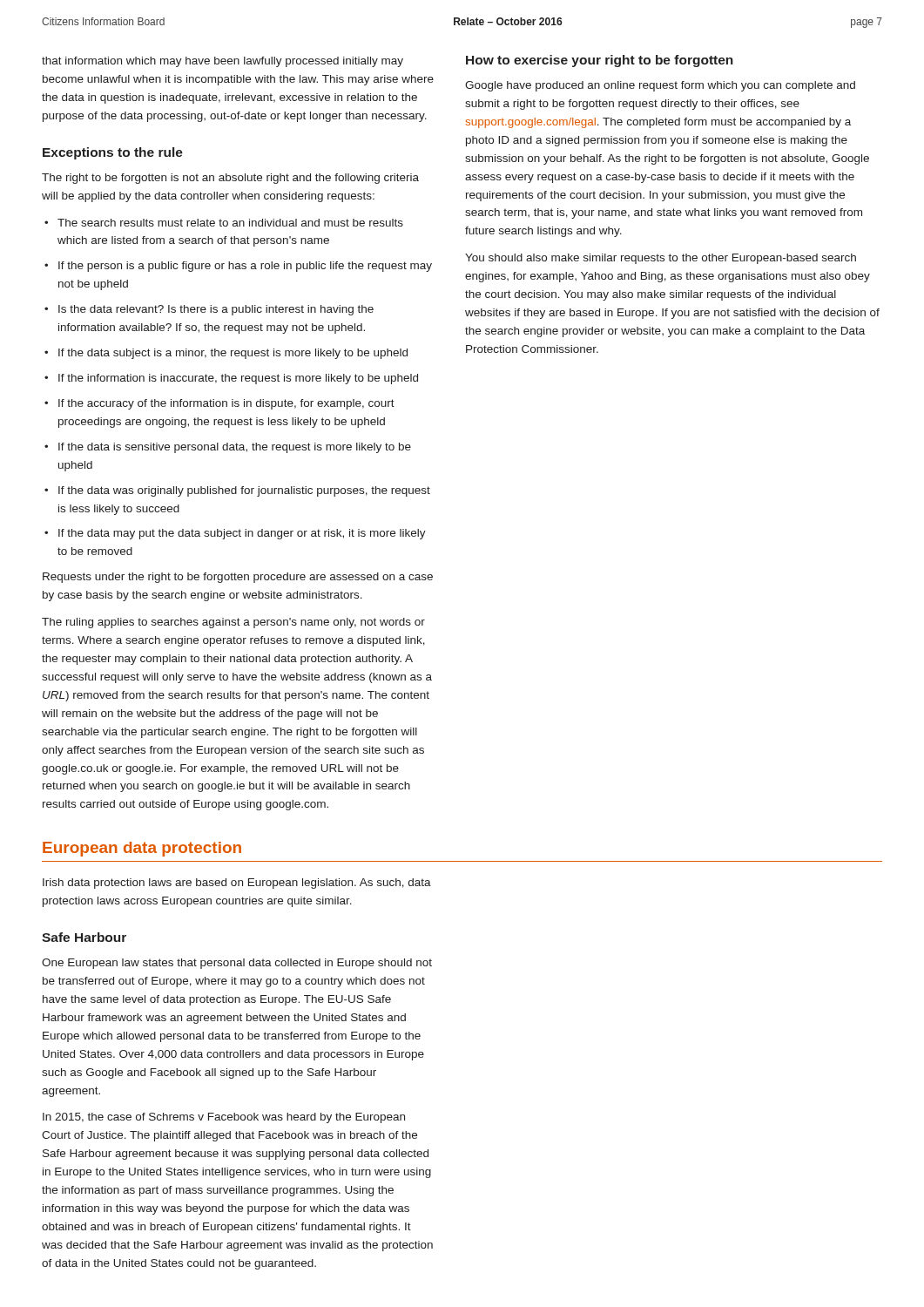This screenshot has width=924, height=1307.
Task: Locate the block of text that opens with "If the information is inaccurate, the"
Action: [238, 379]
